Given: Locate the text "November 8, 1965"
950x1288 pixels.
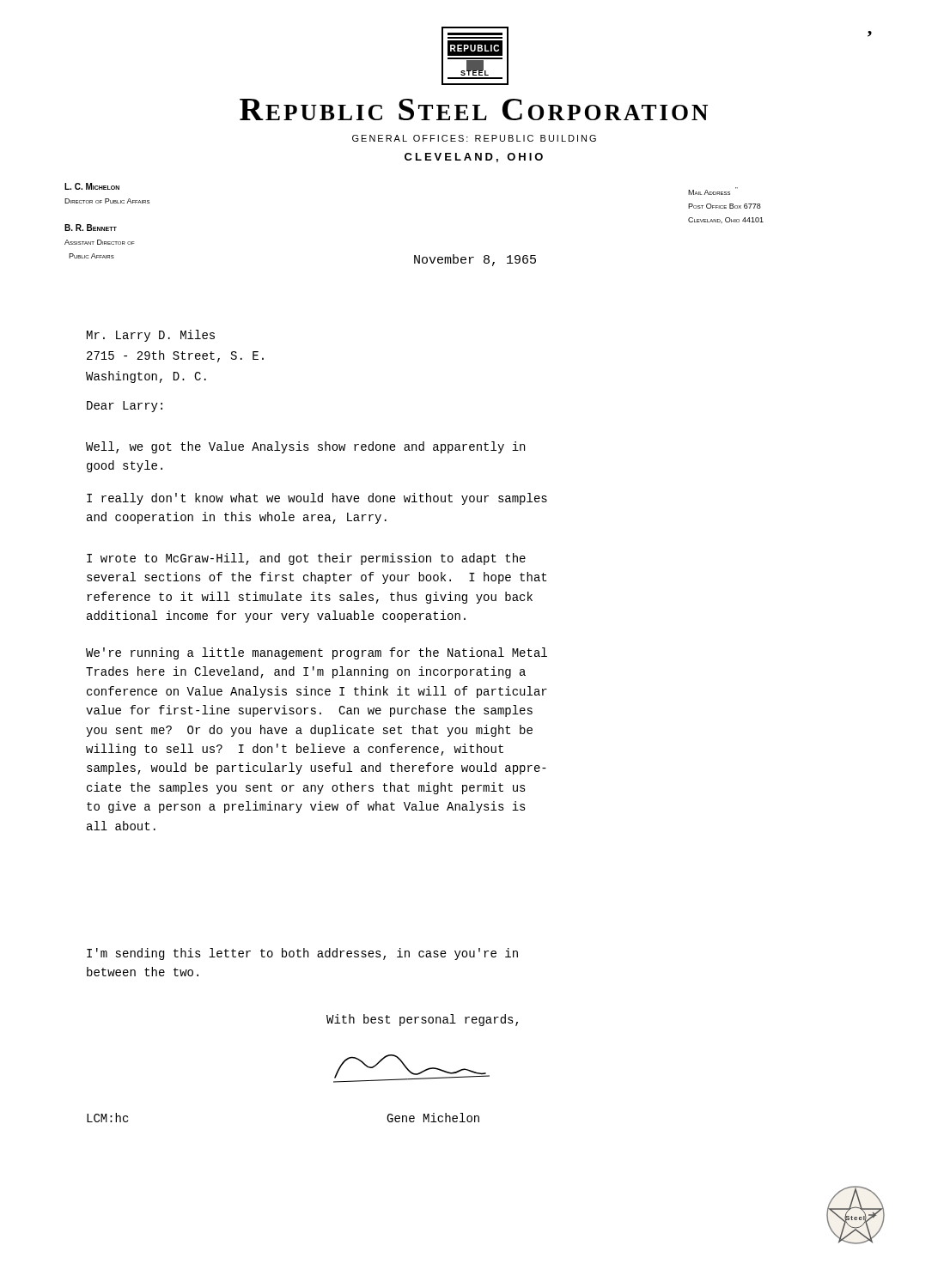Looking at the screenshot, I should [475, 261].
